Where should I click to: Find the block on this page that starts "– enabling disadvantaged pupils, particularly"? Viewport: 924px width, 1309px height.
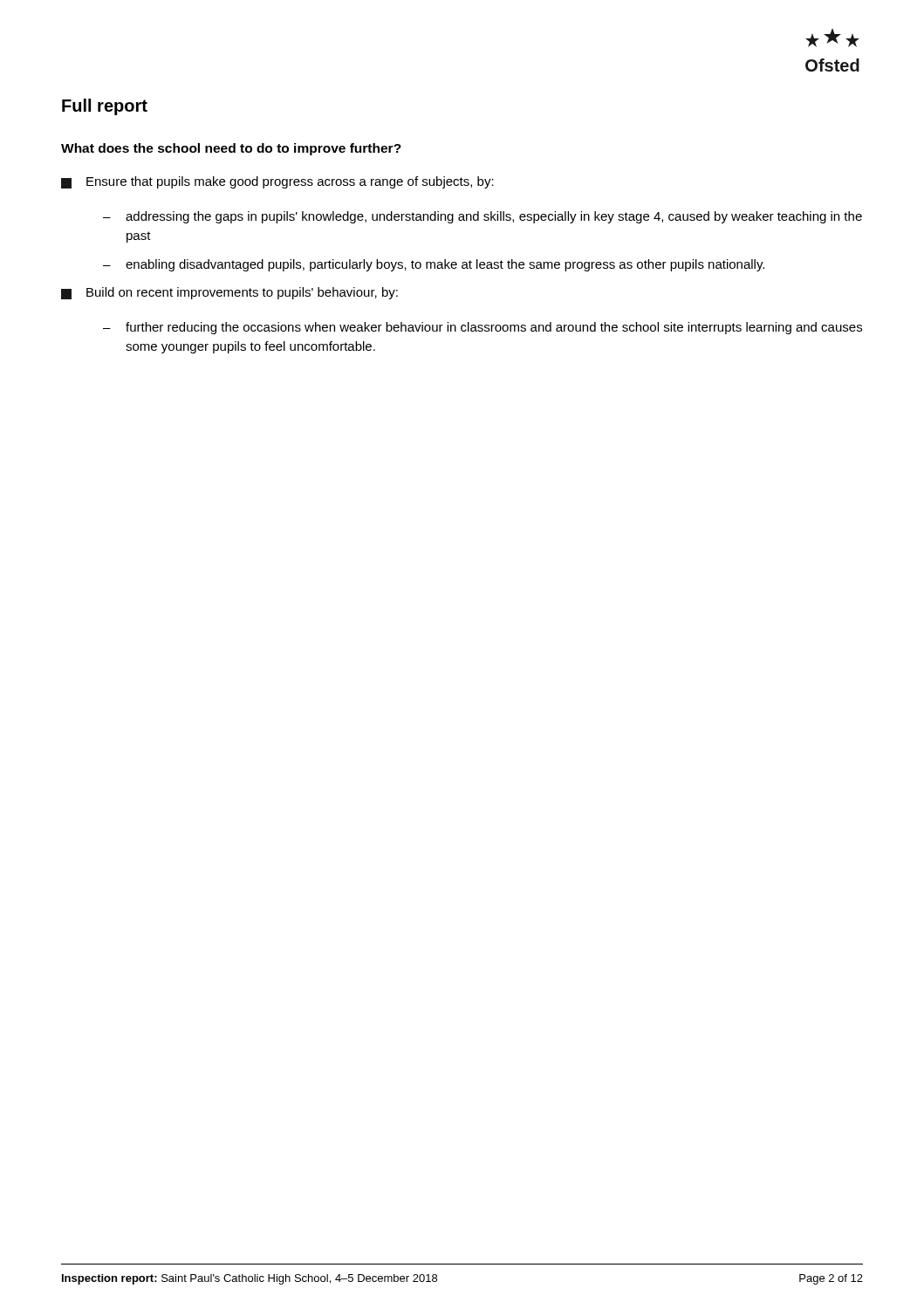[x=434, y=264]
